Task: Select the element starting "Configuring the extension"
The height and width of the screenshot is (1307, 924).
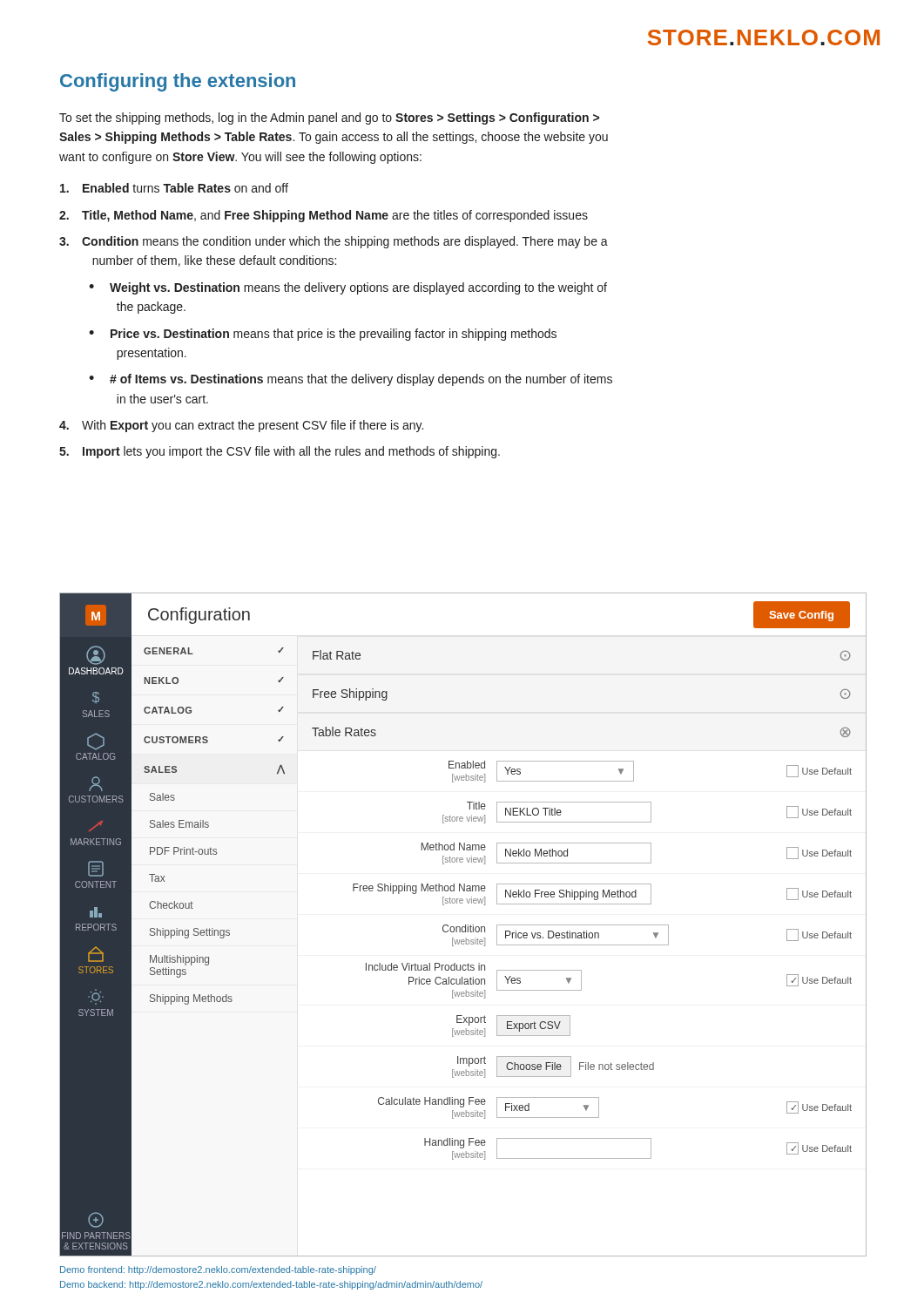Action: pyautogui.click(x=178, y=81)
